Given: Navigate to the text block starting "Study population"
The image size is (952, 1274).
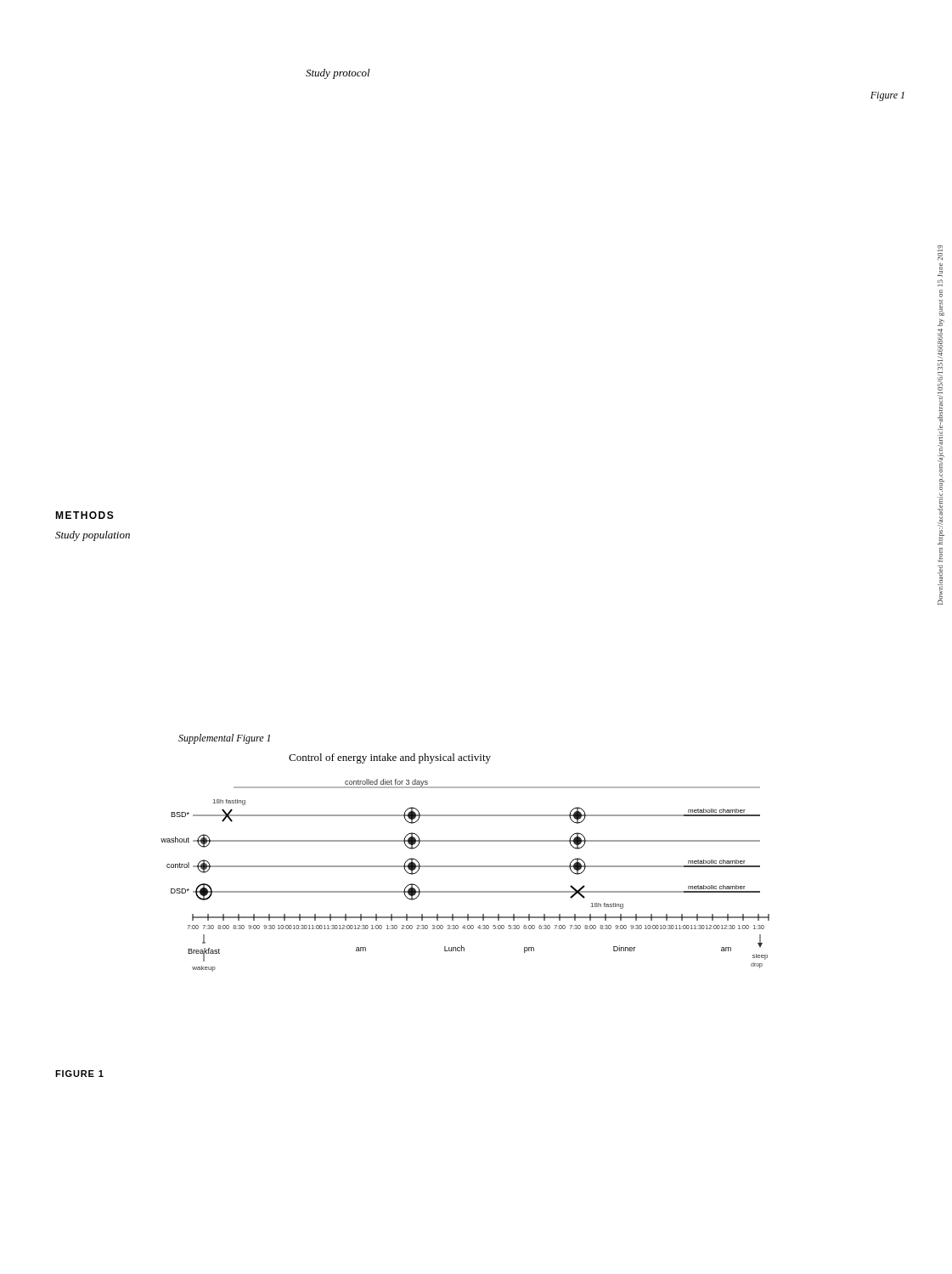Looking at the screenshot, I should pyautogui.click(x=93, y=535).
